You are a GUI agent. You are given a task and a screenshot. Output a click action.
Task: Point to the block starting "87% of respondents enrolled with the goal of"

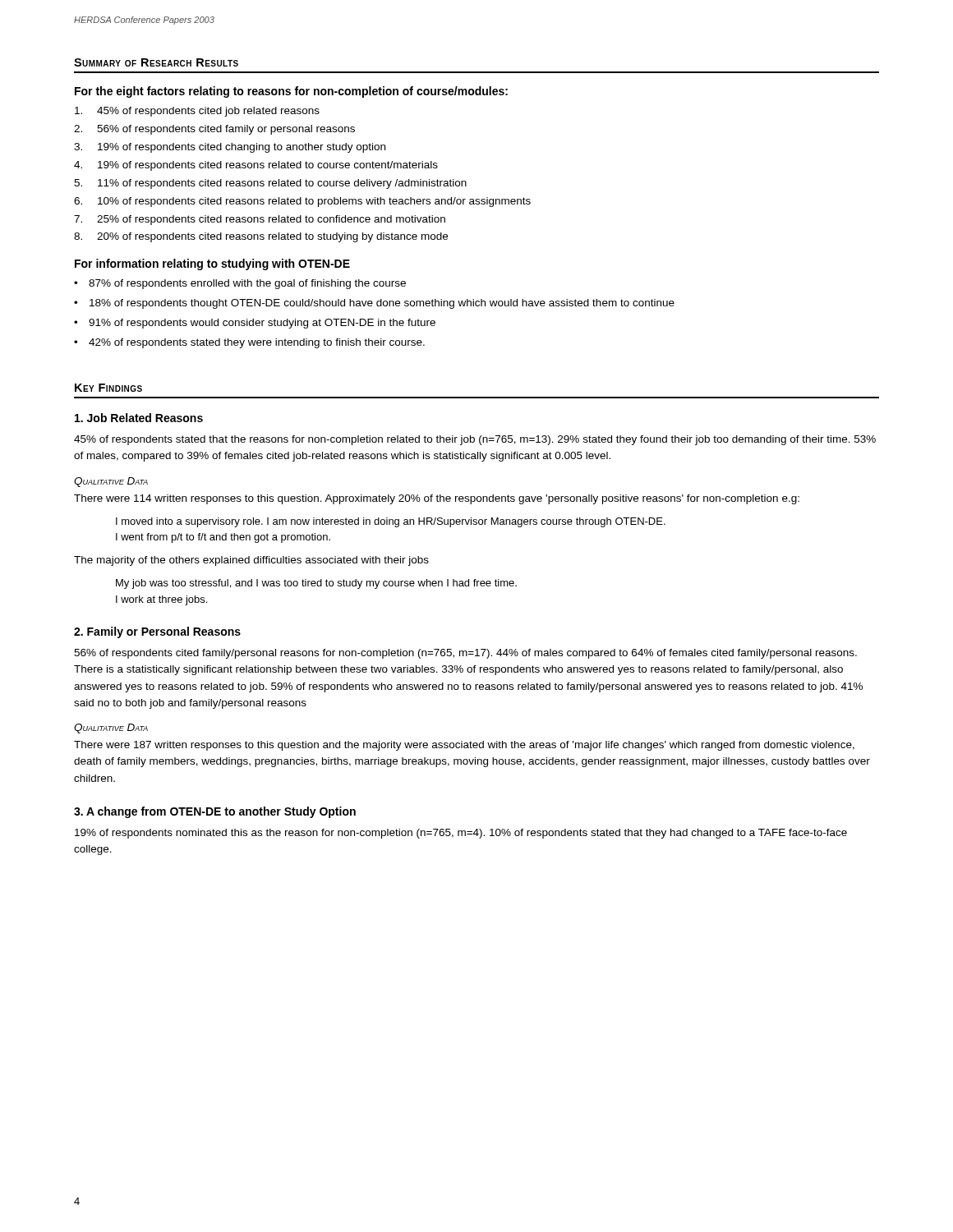click(x=247, y=283)
